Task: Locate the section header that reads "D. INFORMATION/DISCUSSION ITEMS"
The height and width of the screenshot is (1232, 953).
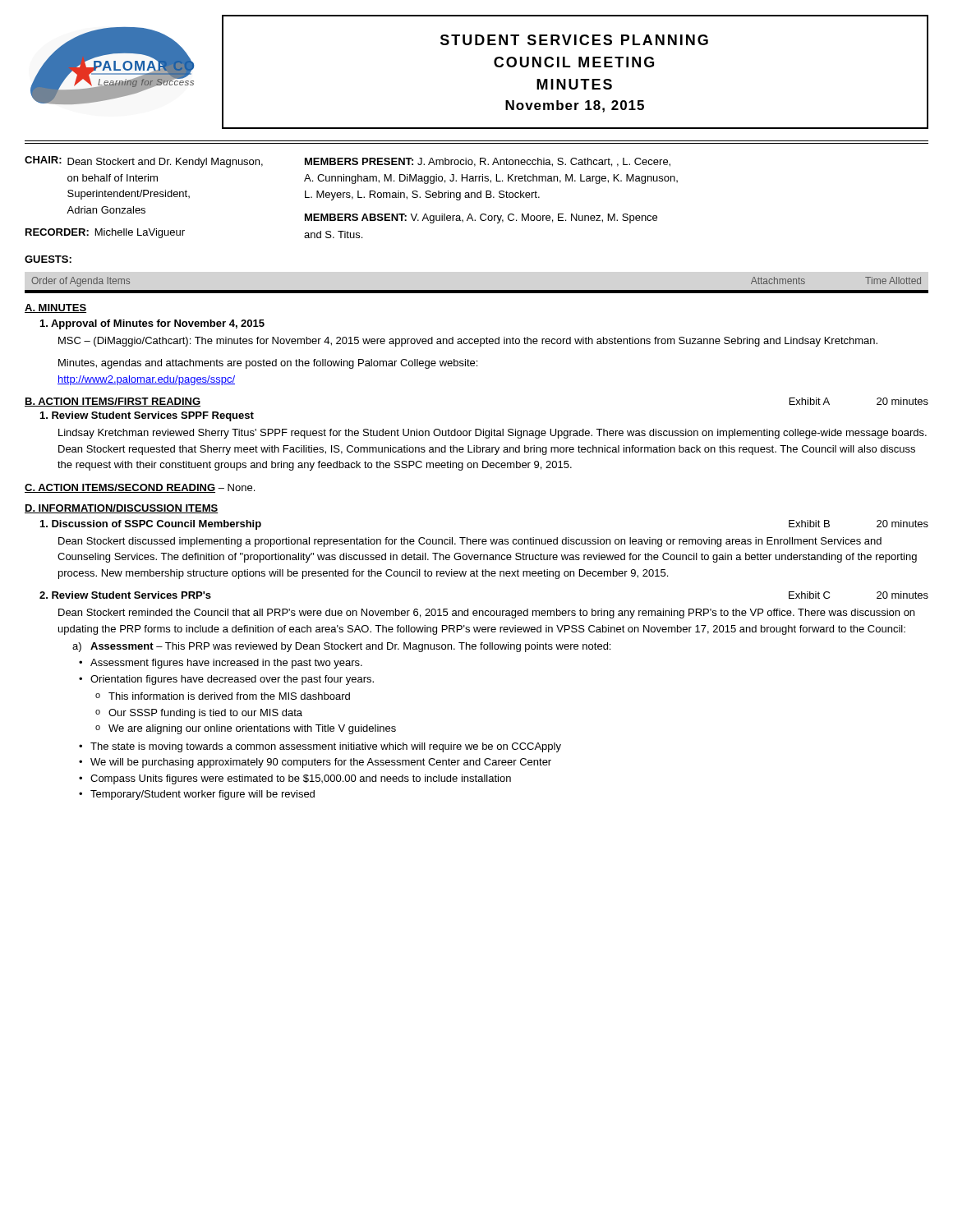Action: pos(121,508)
